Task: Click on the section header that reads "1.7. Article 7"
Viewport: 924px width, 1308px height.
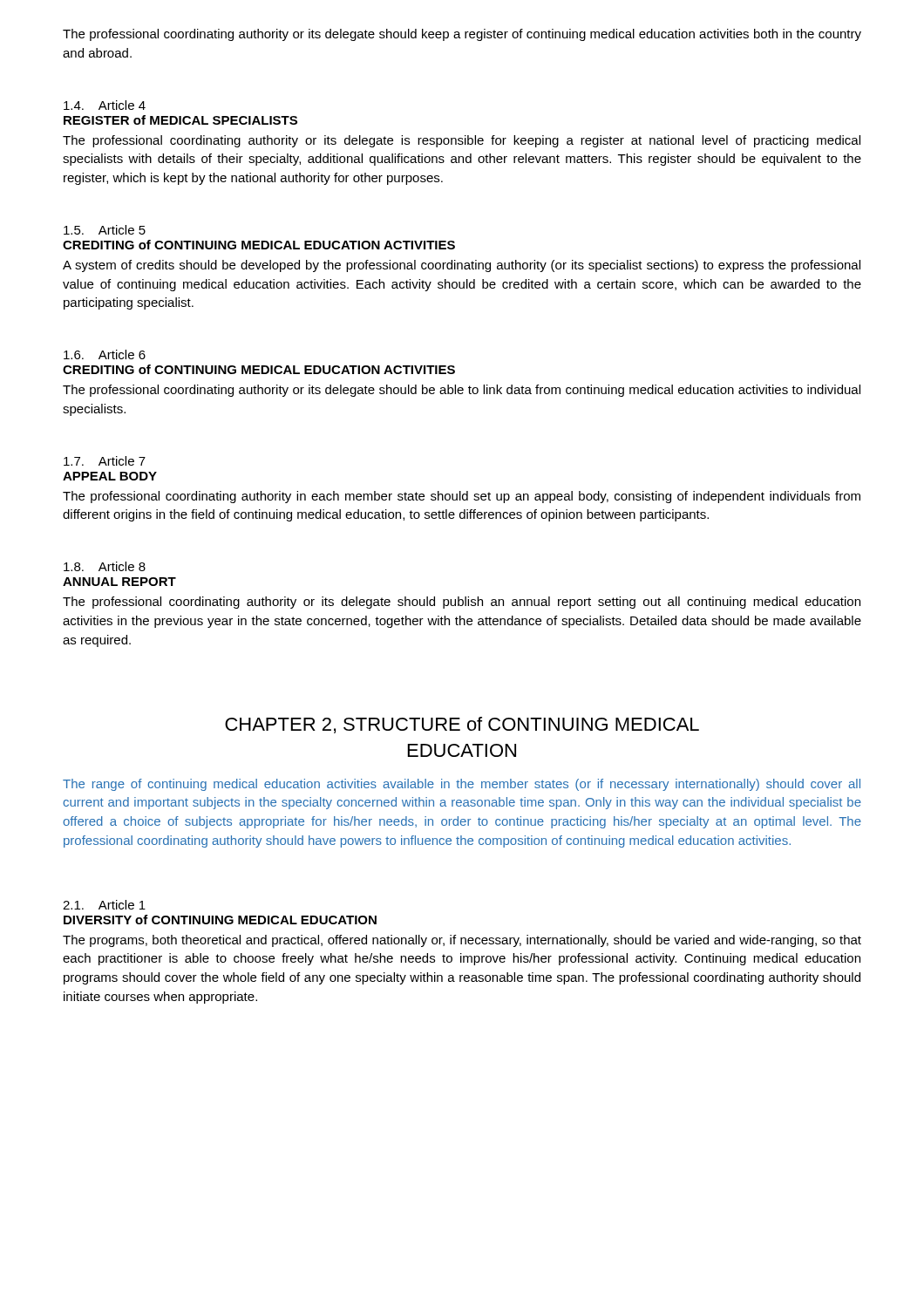Action: tap(105, 461)
